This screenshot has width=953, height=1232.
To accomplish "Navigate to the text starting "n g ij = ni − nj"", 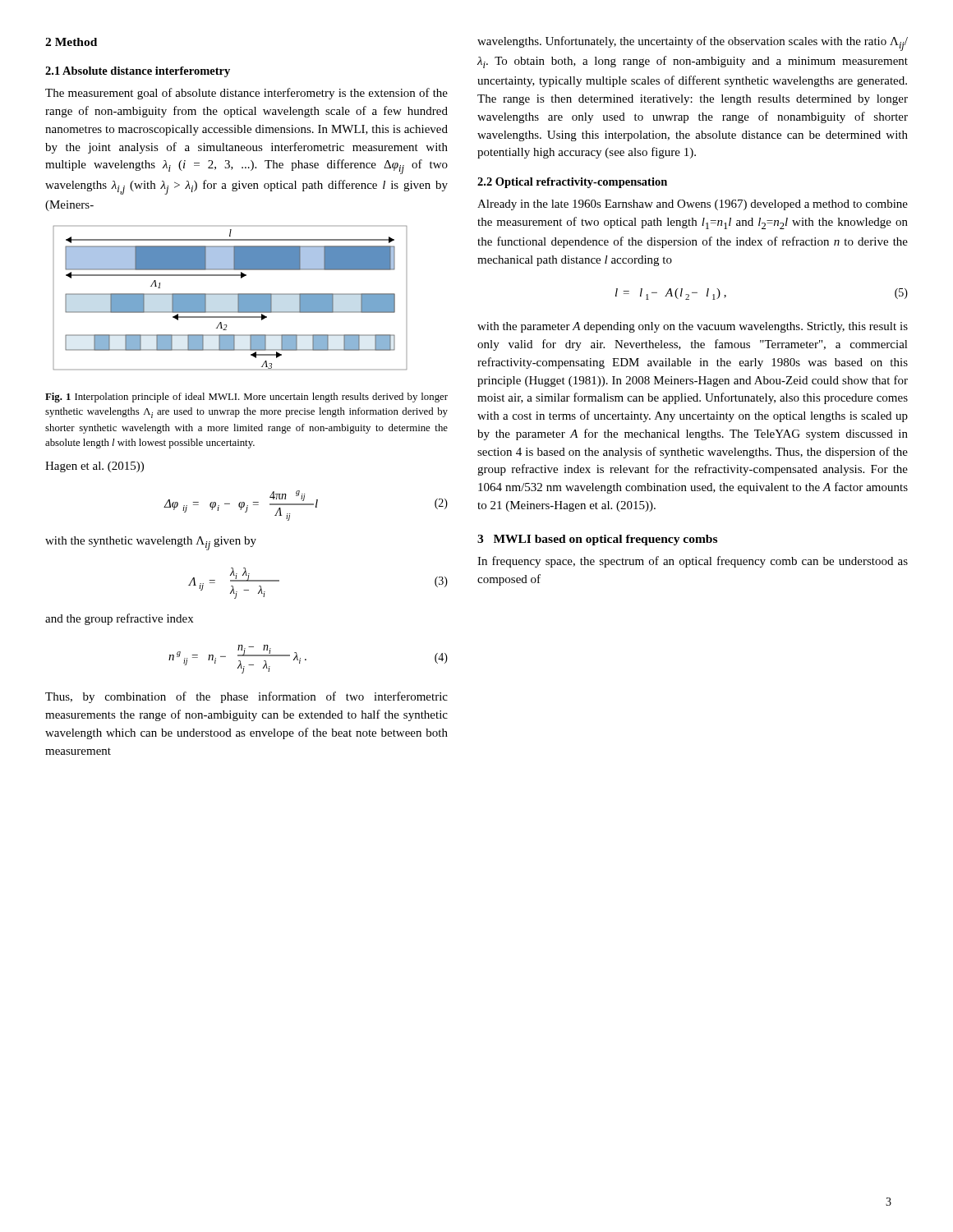I will click(x=246, y=658).
